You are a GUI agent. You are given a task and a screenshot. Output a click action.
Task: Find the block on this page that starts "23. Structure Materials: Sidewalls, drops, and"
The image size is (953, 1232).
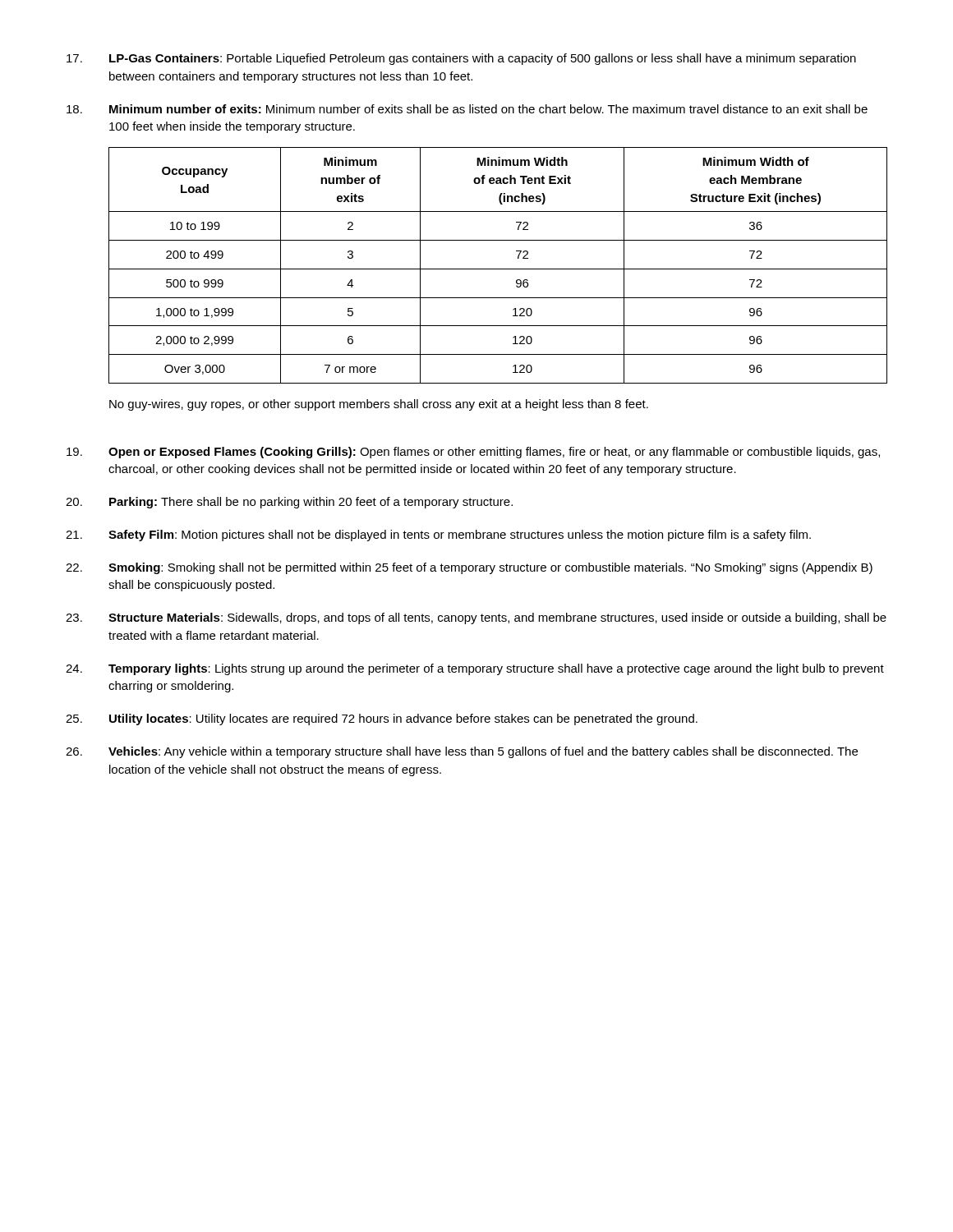(x=476, y=626)
